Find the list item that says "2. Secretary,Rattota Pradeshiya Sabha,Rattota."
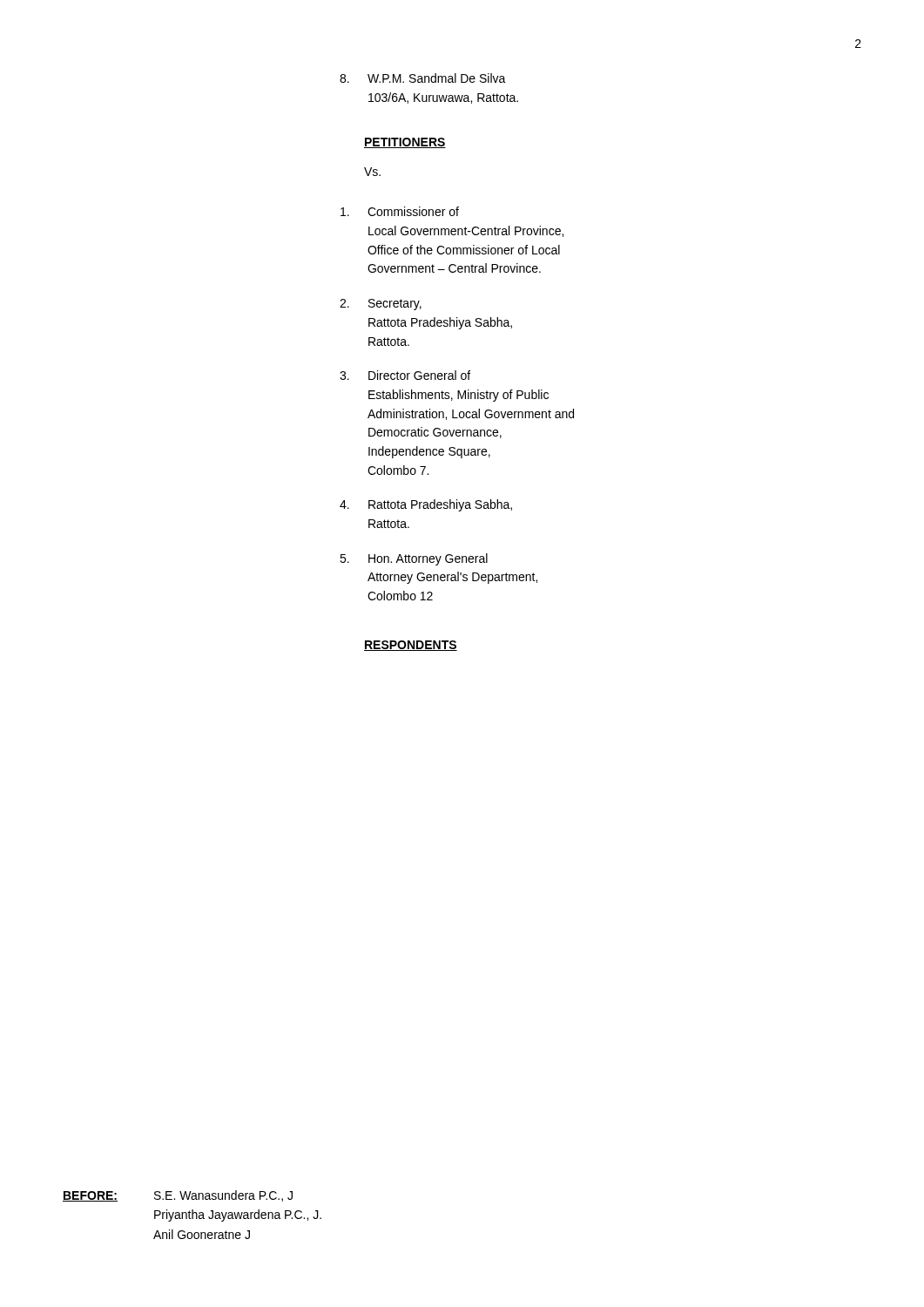 381,305
